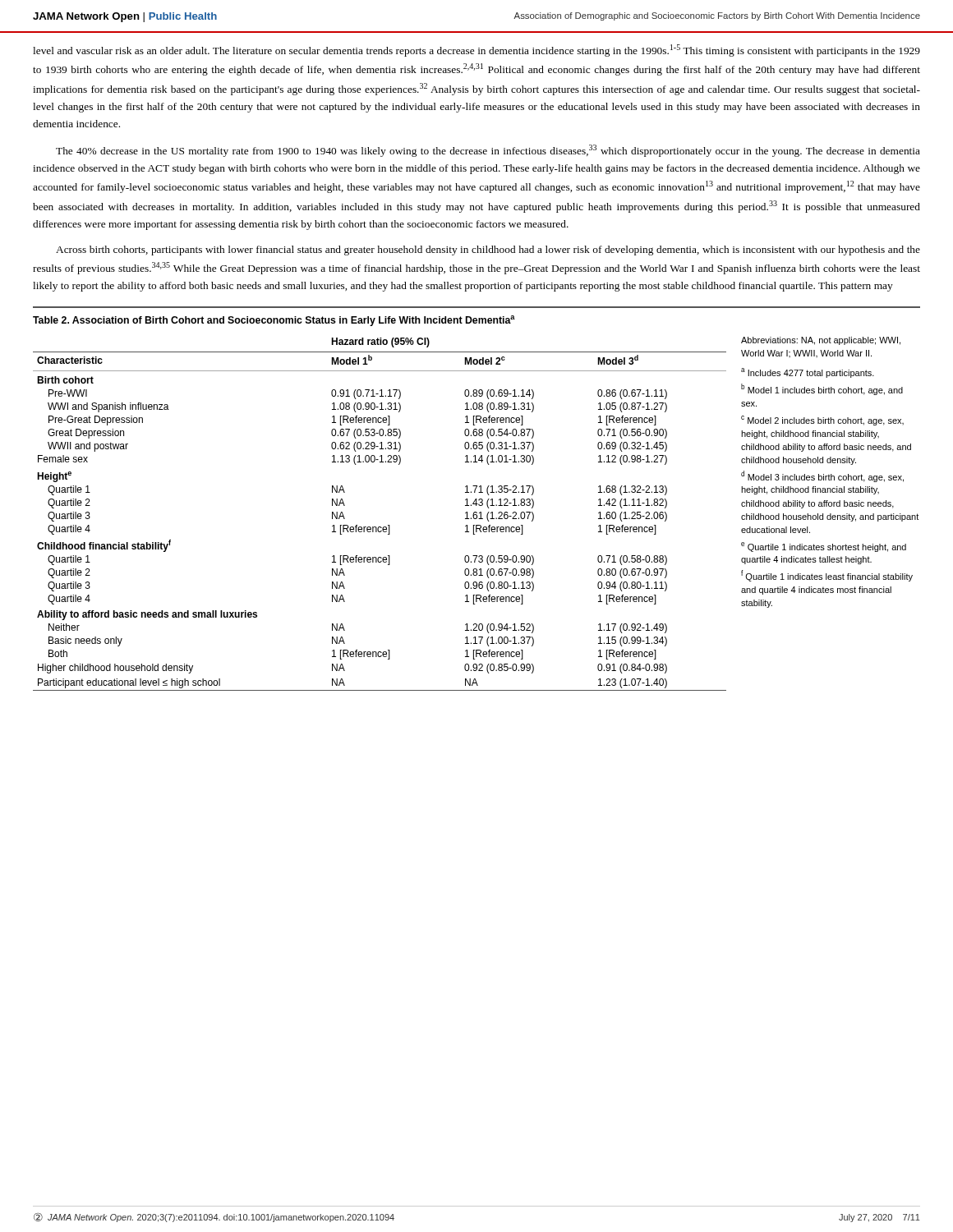Click on the text block with the text "level and vascular risk as an"
The image size is (953, 1232).
point(476,86)
